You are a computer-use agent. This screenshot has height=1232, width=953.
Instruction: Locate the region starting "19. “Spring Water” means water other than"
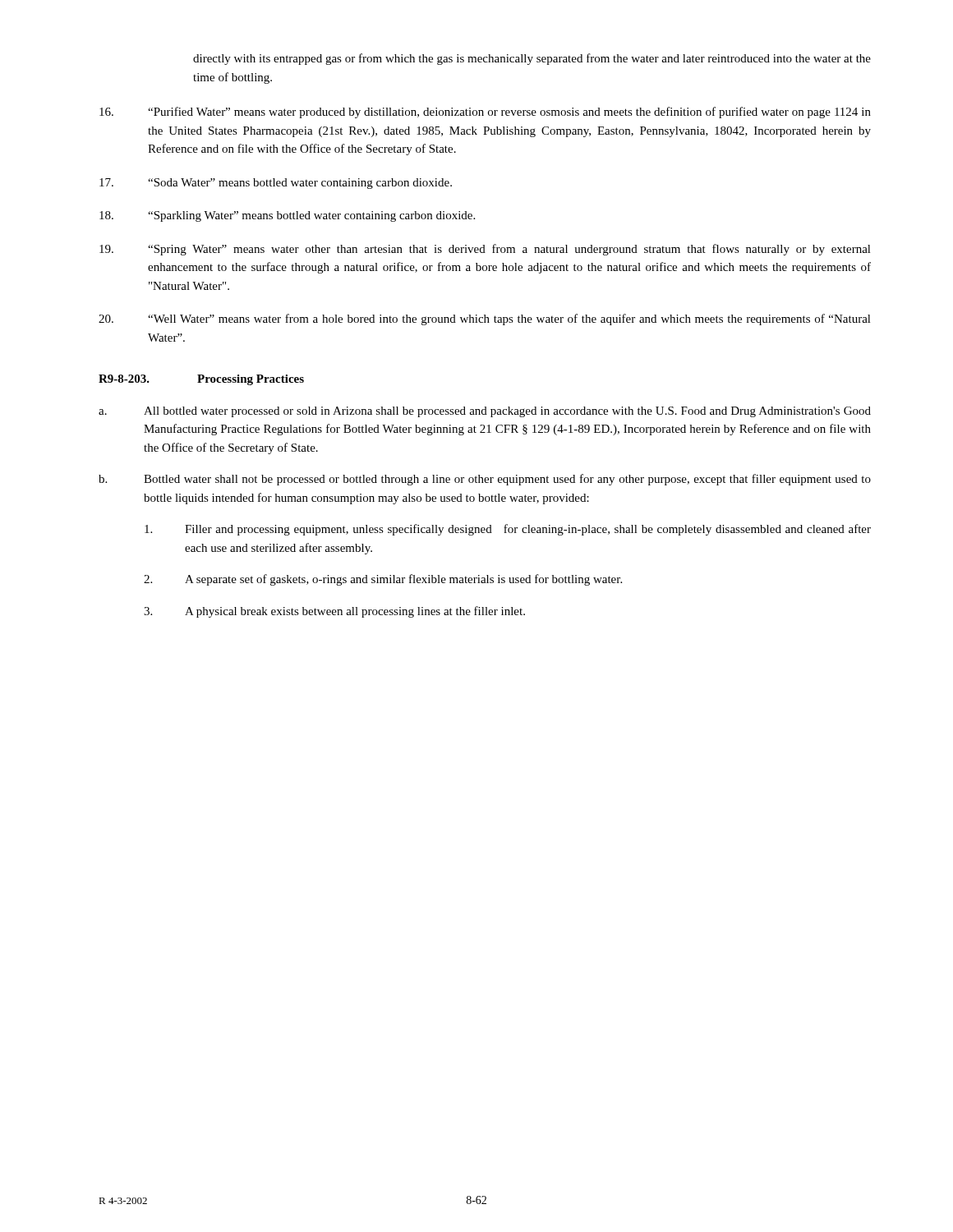[485, 267]
